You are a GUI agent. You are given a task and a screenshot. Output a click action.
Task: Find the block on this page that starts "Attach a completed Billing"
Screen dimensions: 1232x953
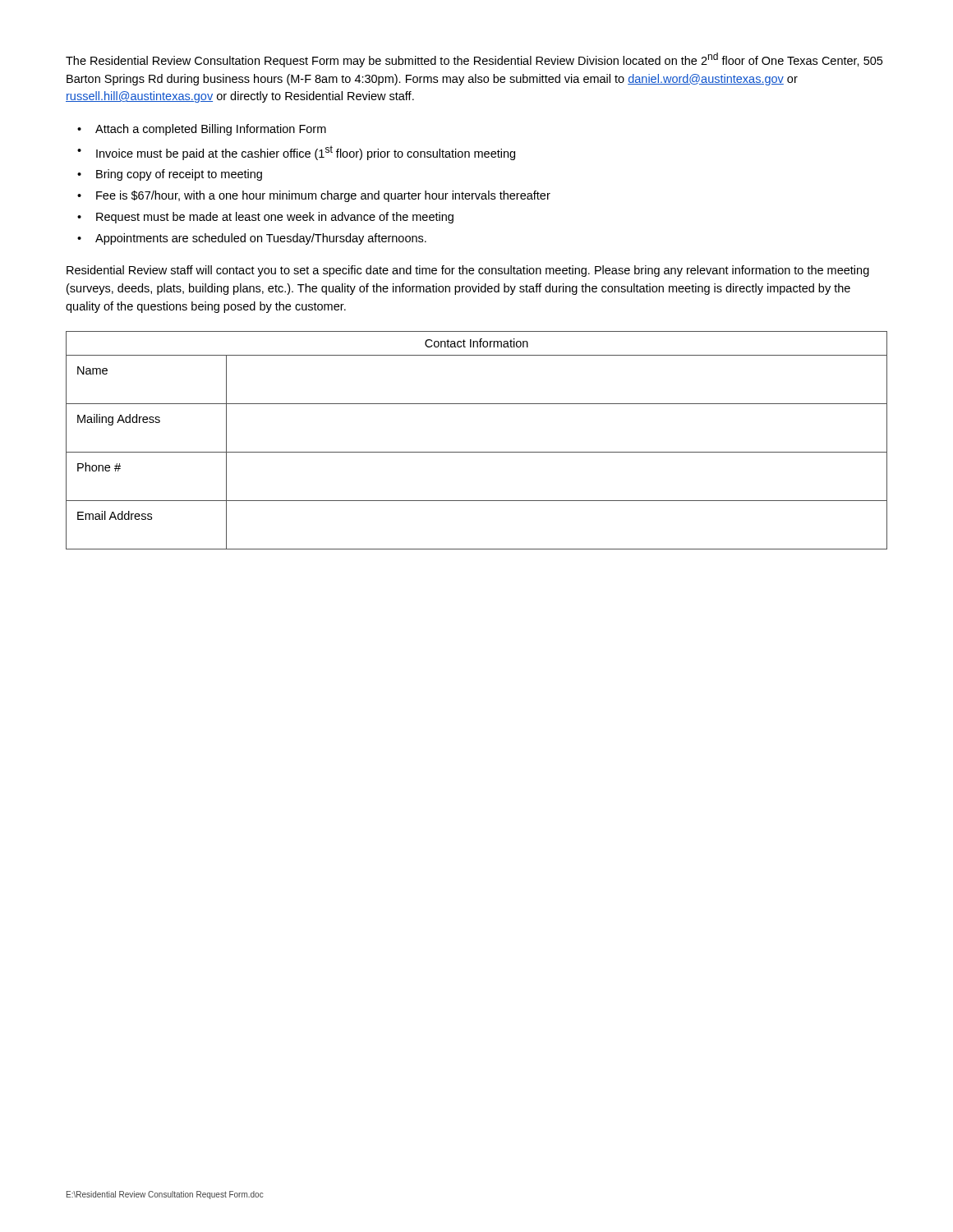[211, 129]
